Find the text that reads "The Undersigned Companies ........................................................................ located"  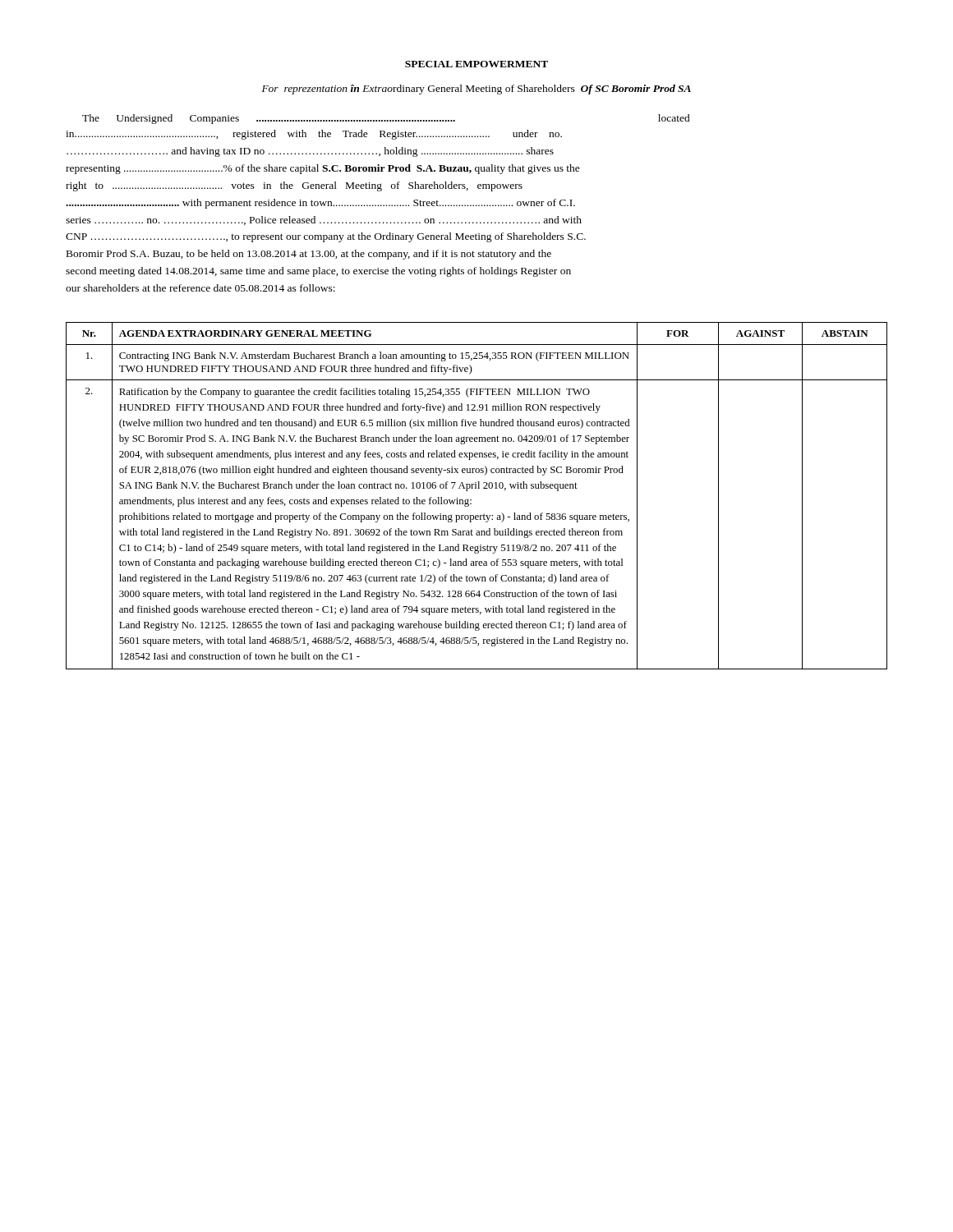click(378, 118)
